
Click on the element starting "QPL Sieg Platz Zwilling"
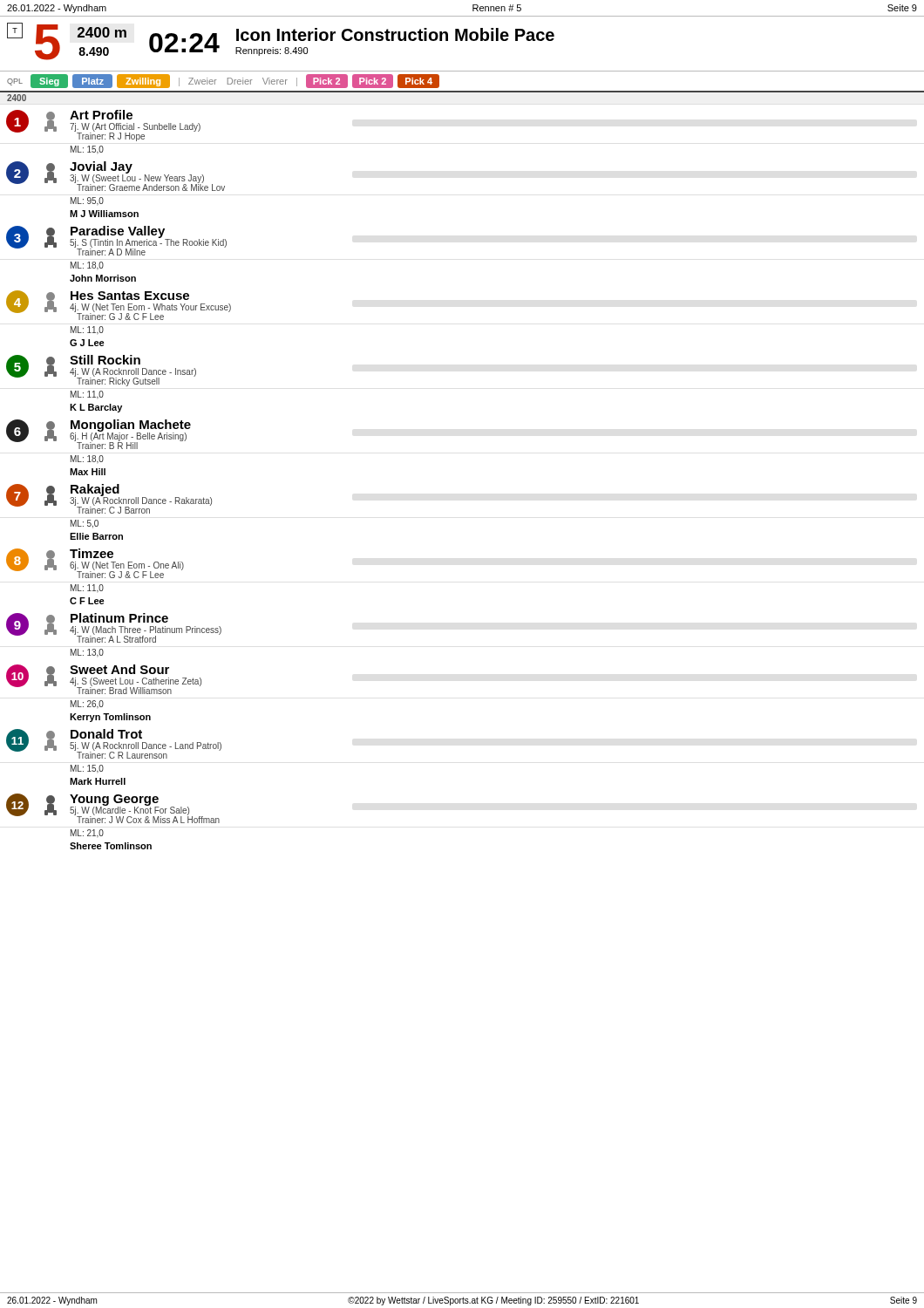(x=223, y=81)
